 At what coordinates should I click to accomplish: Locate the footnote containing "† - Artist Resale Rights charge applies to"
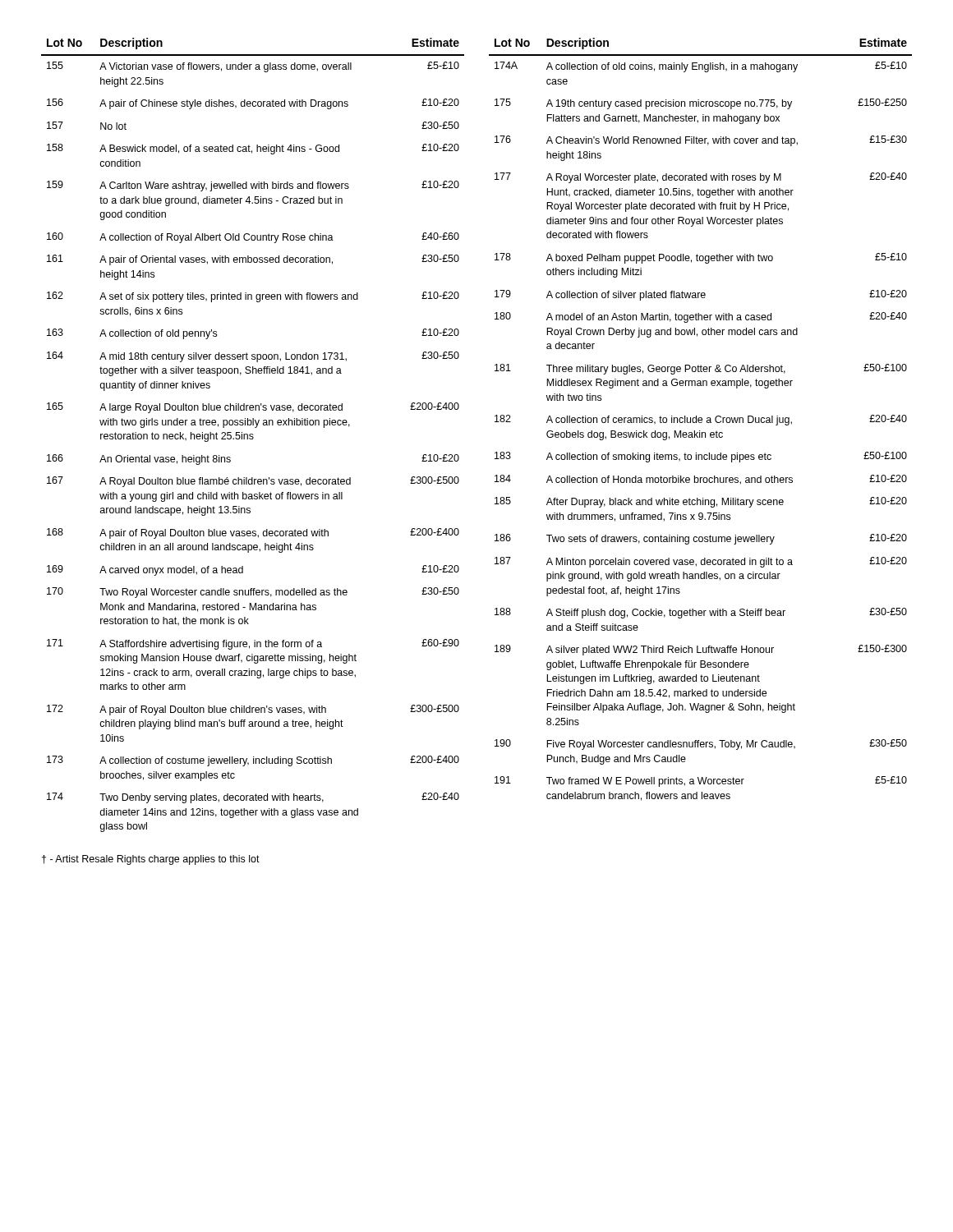coord(150,859)
